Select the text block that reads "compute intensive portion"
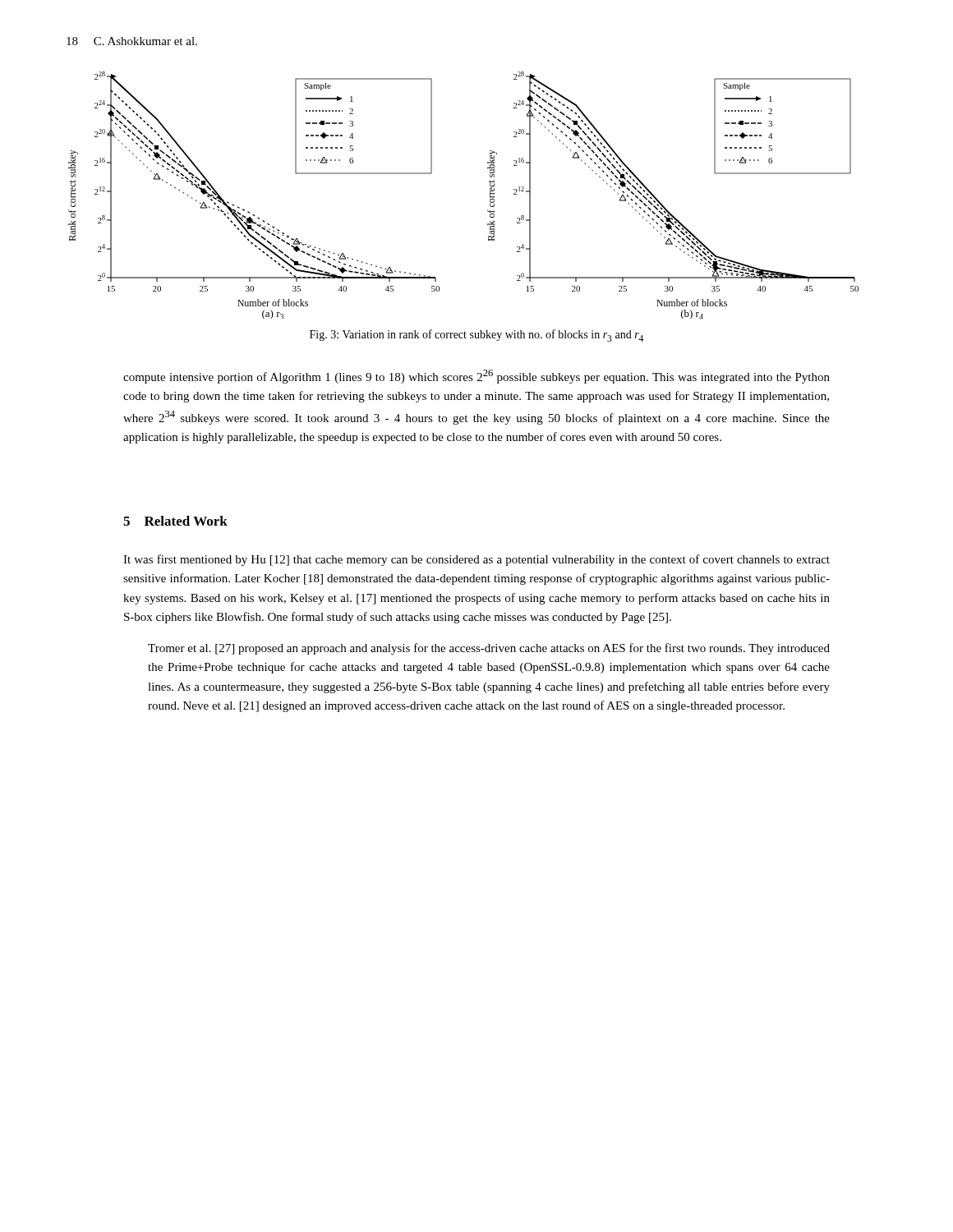 [476, 405]
